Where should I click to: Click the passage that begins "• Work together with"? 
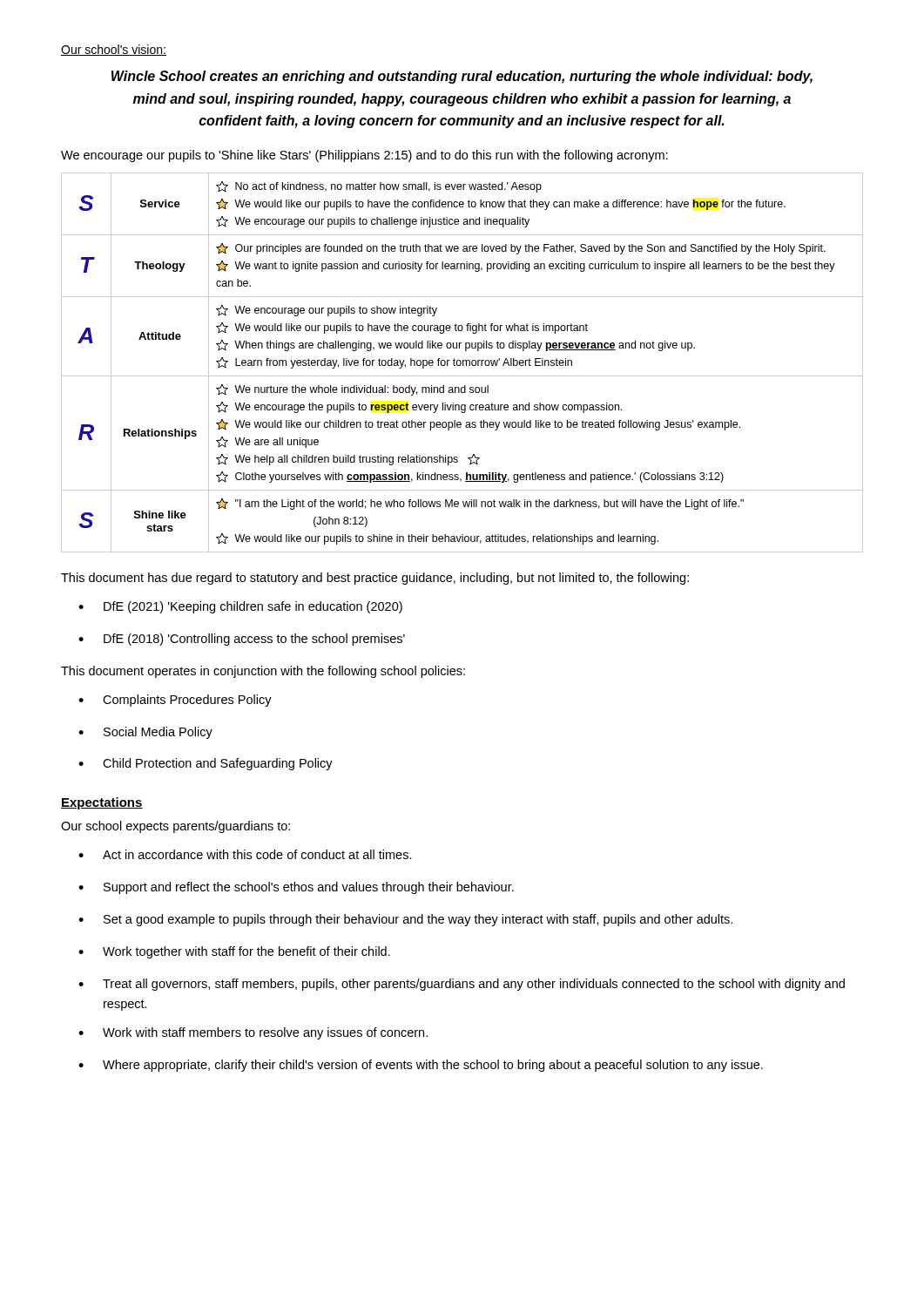(234, 952)
